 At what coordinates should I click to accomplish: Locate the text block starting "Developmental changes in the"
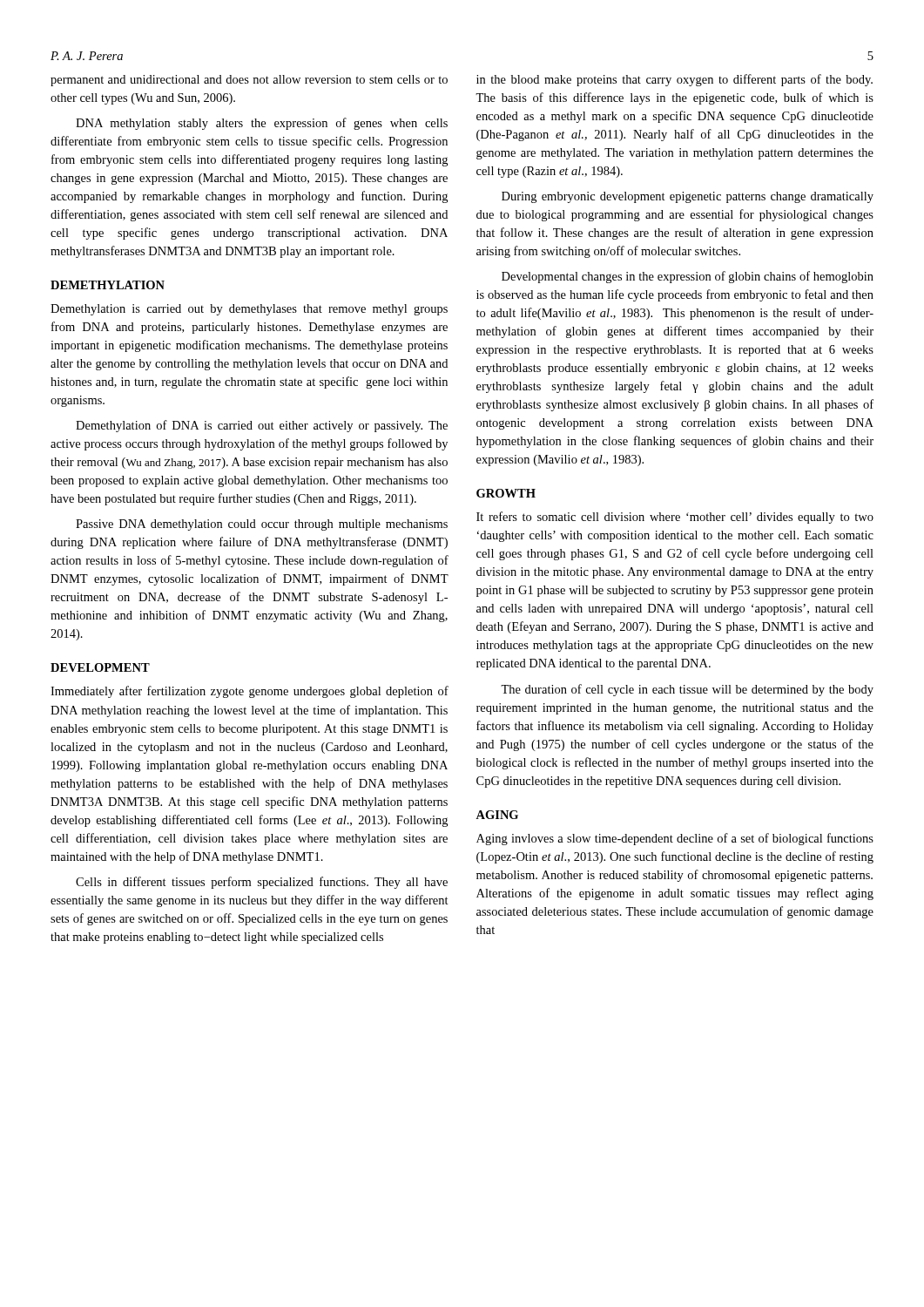click(x=675, y=368)
